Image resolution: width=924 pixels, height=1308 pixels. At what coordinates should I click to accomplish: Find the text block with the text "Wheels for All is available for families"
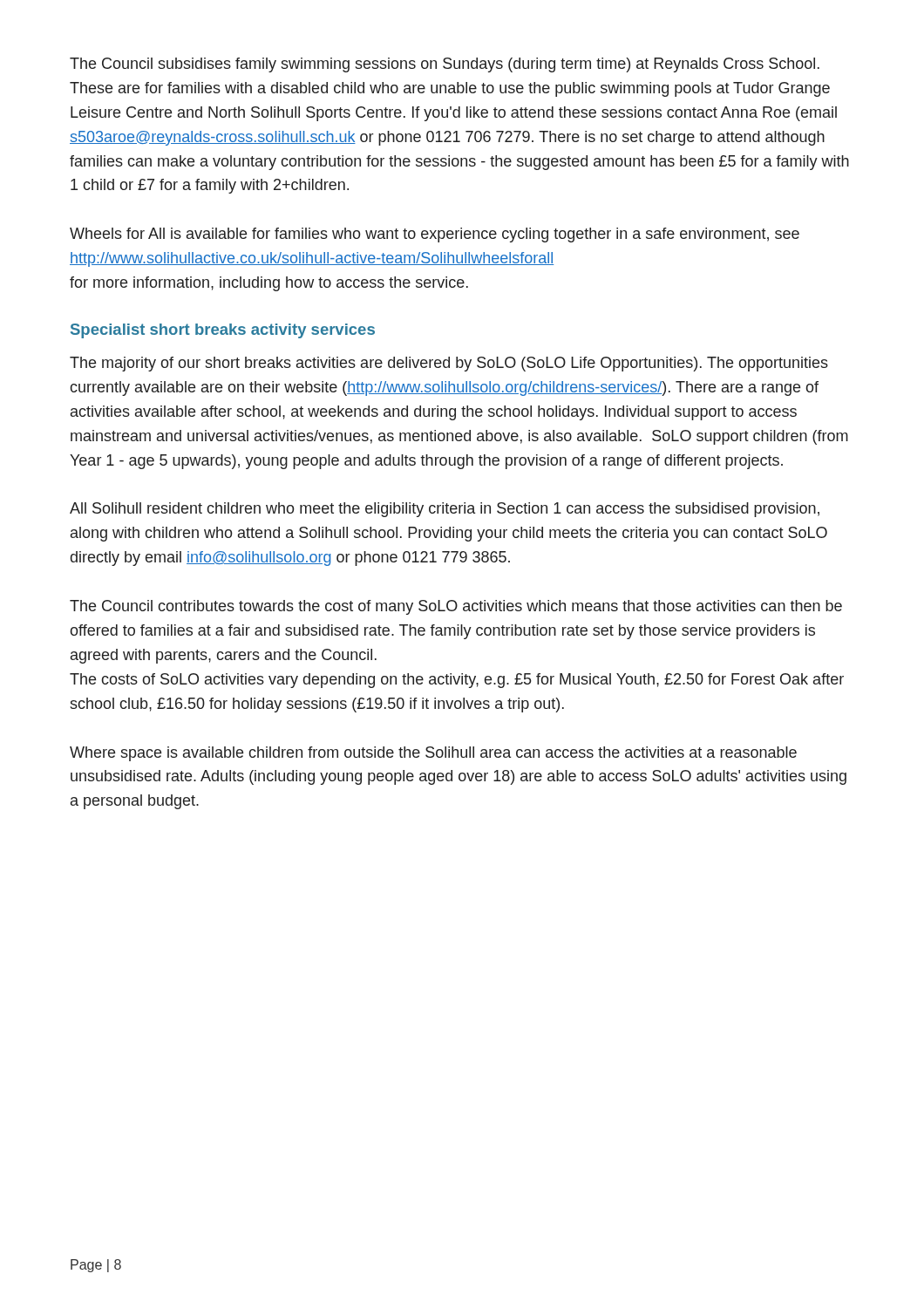tap(435, 258)
